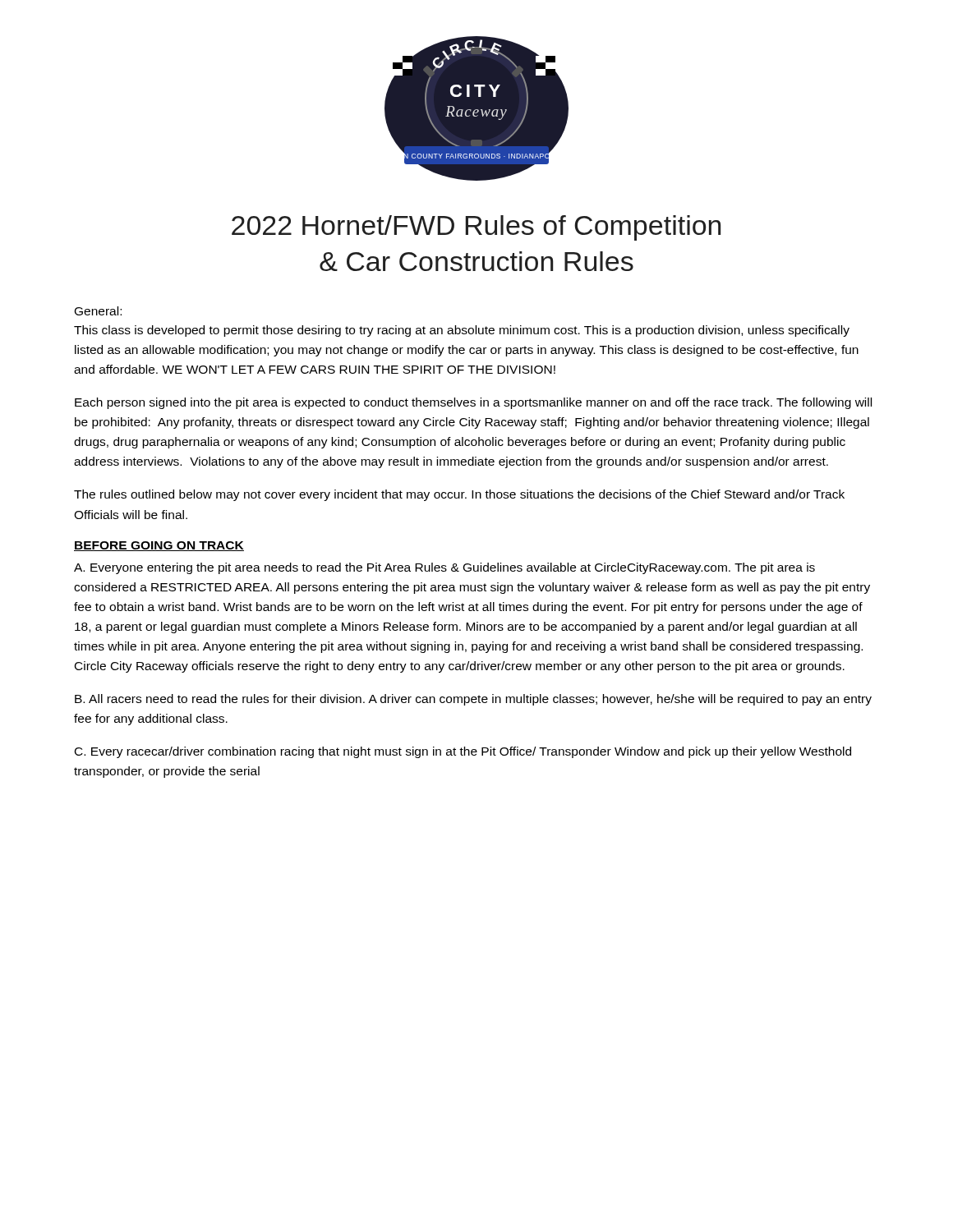Locate the text block starting "A. Everyone entering the pit area"
Screen dimensions: 1232x953
coord(472,616)
